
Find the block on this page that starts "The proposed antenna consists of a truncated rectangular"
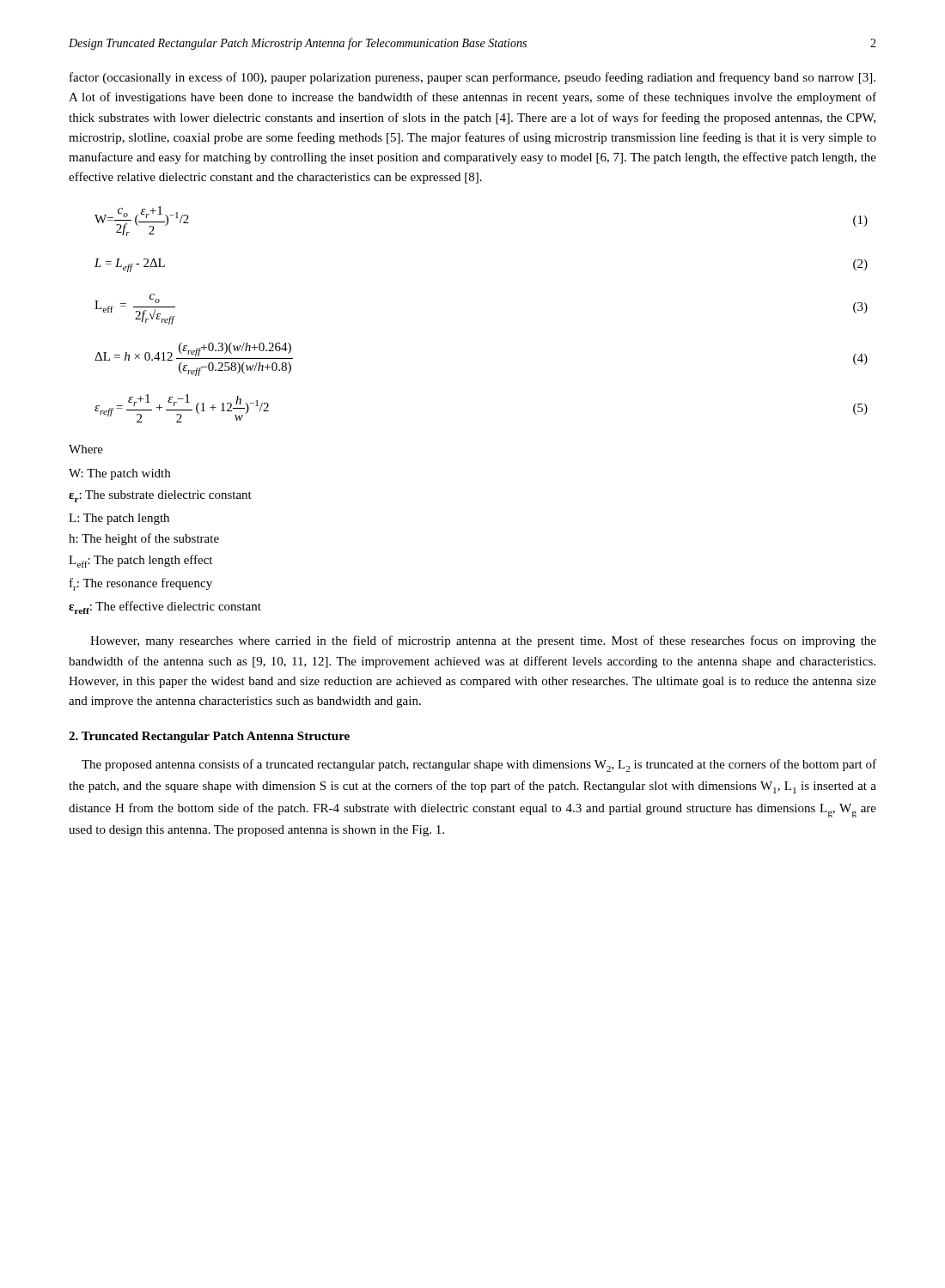click(x=472, y=797)
